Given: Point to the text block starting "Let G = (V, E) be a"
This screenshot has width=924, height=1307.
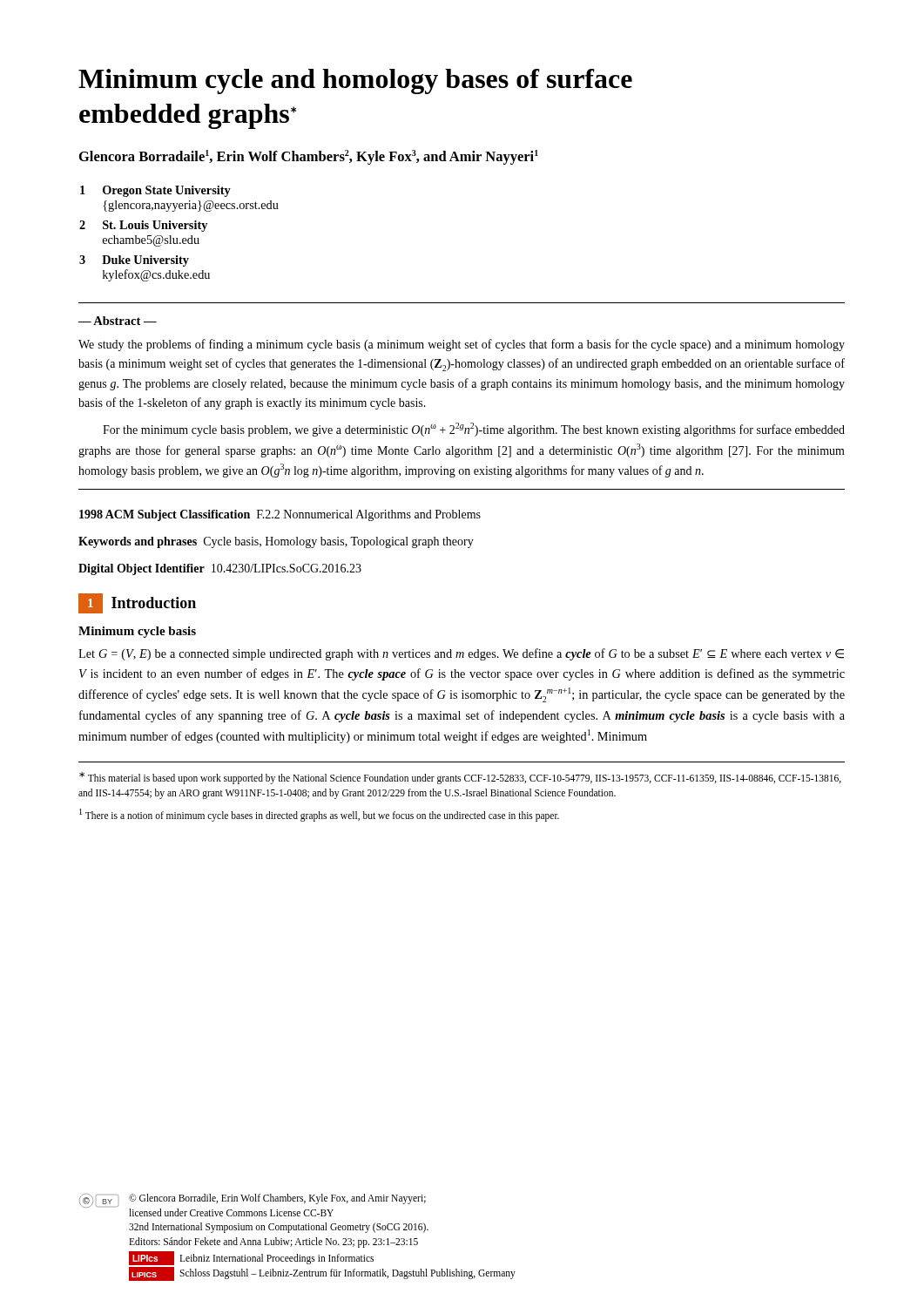Looking at the screenshot, I should 462,695.
